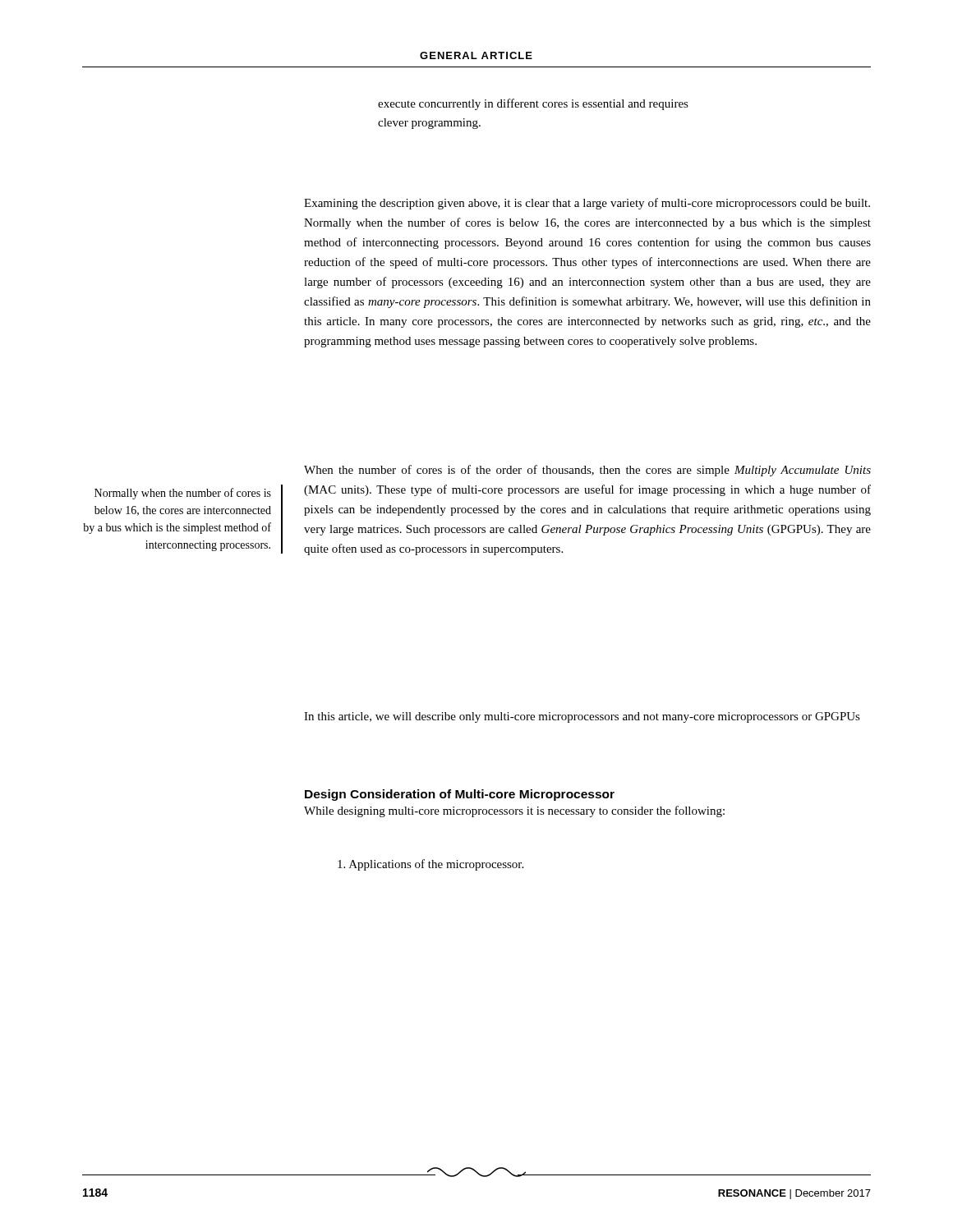This screenshot has width=953, height=1232.
Task: Find the passage starting "In this article,"
Action: click(x=587, y=716)
